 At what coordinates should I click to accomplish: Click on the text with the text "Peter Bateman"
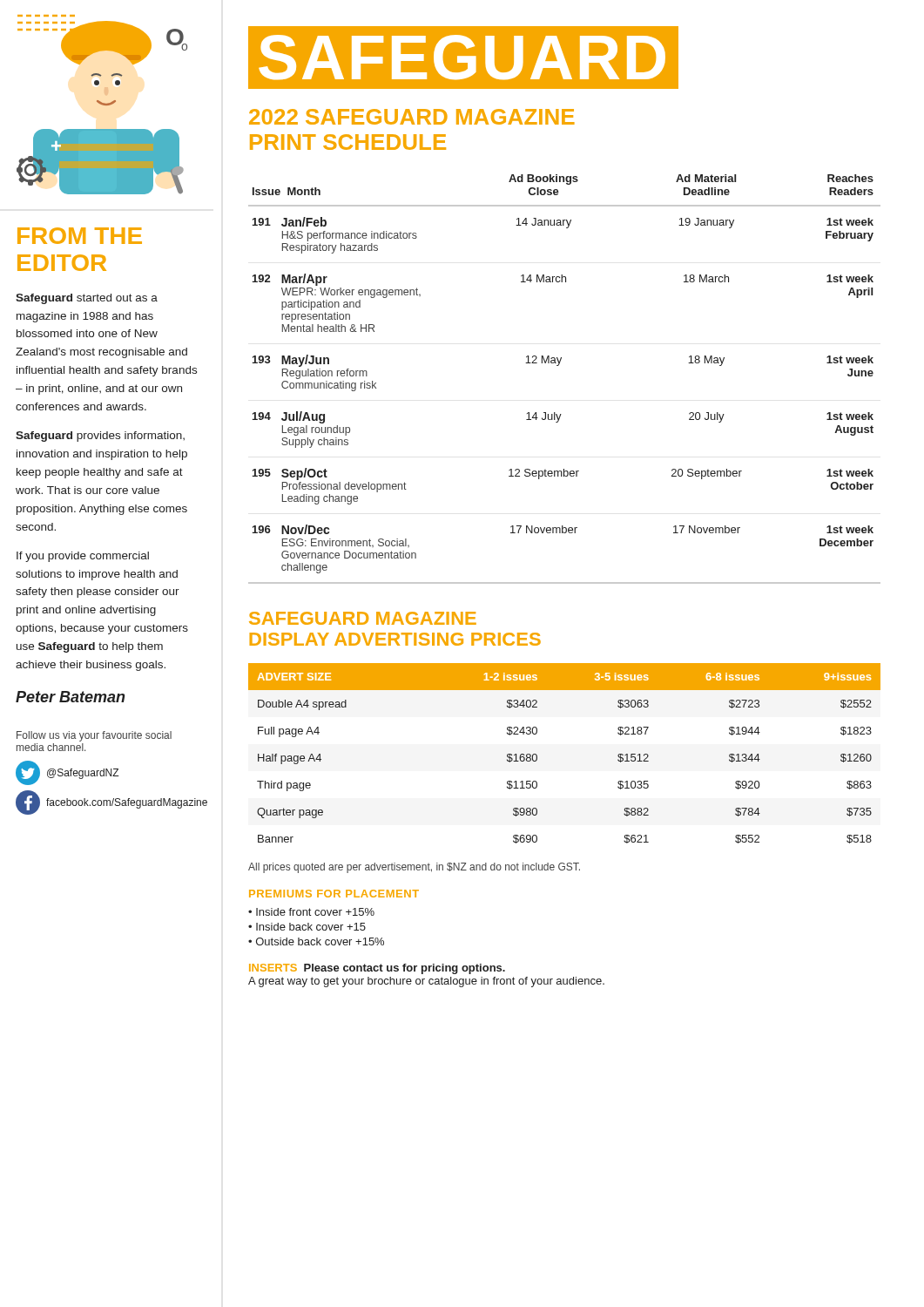coord(71,697)
